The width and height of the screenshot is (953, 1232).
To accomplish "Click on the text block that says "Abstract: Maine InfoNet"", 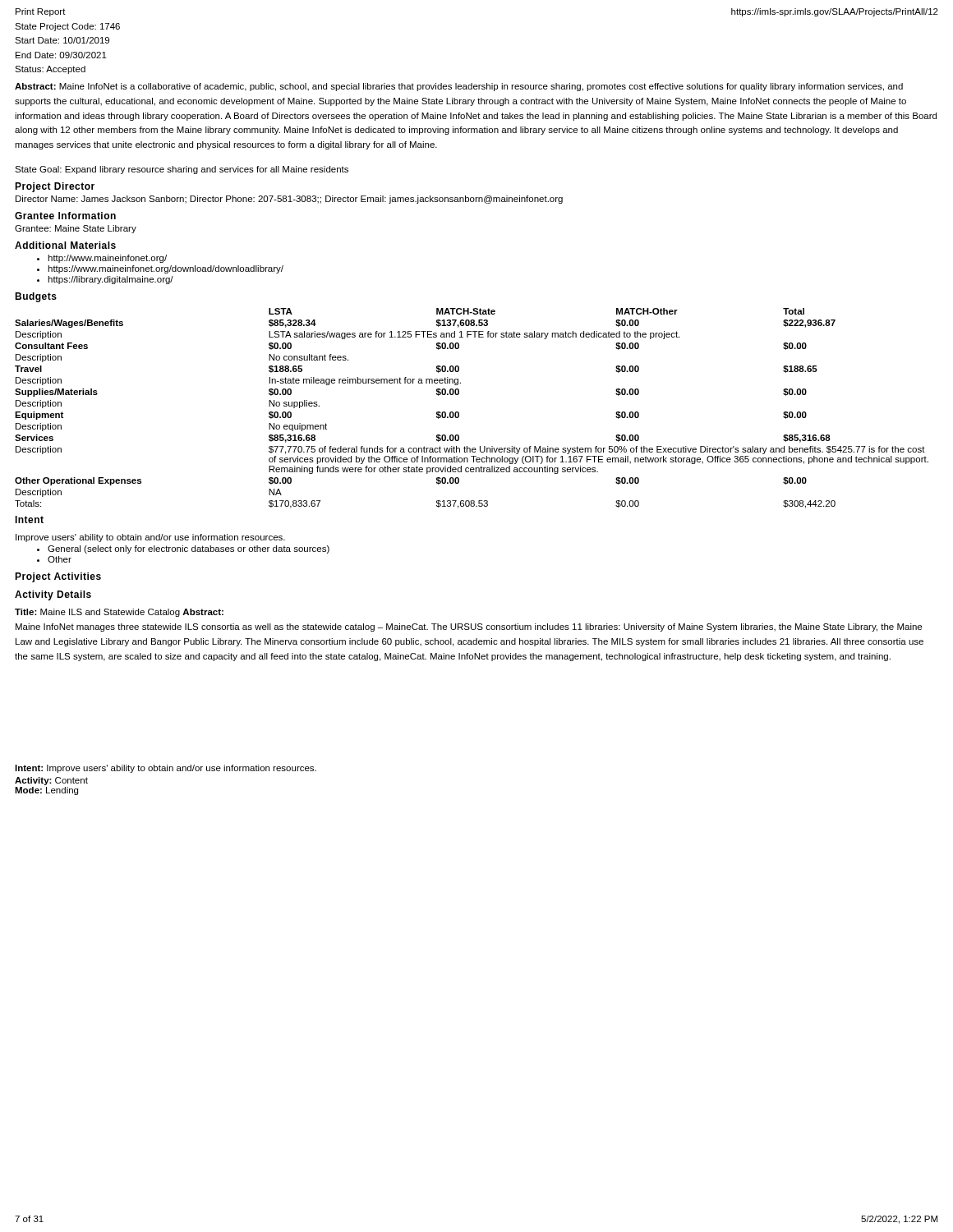I will click(x=476, y=116).
